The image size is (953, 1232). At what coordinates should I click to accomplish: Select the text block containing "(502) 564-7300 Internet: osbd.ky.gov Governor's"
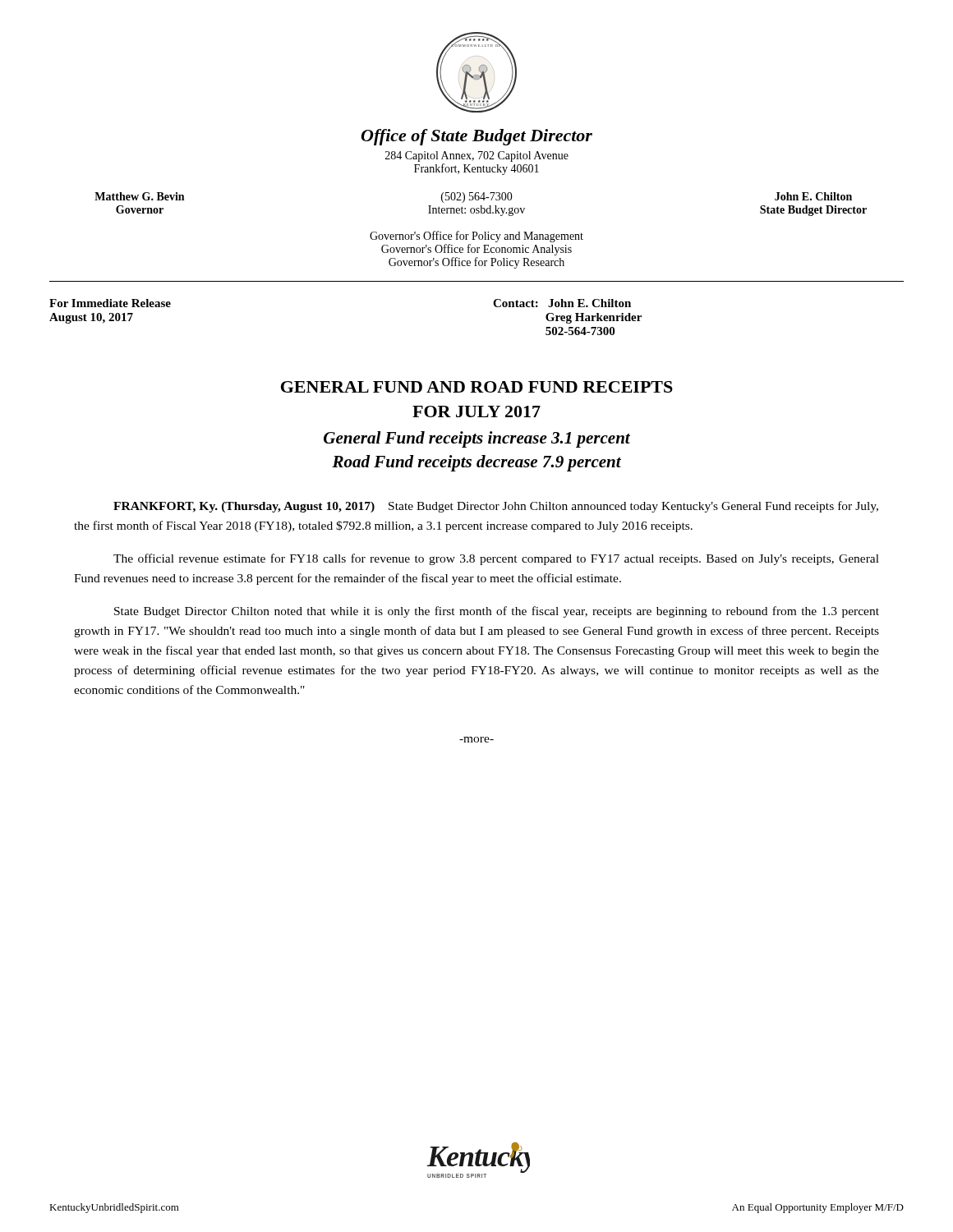tap(476, 230)
